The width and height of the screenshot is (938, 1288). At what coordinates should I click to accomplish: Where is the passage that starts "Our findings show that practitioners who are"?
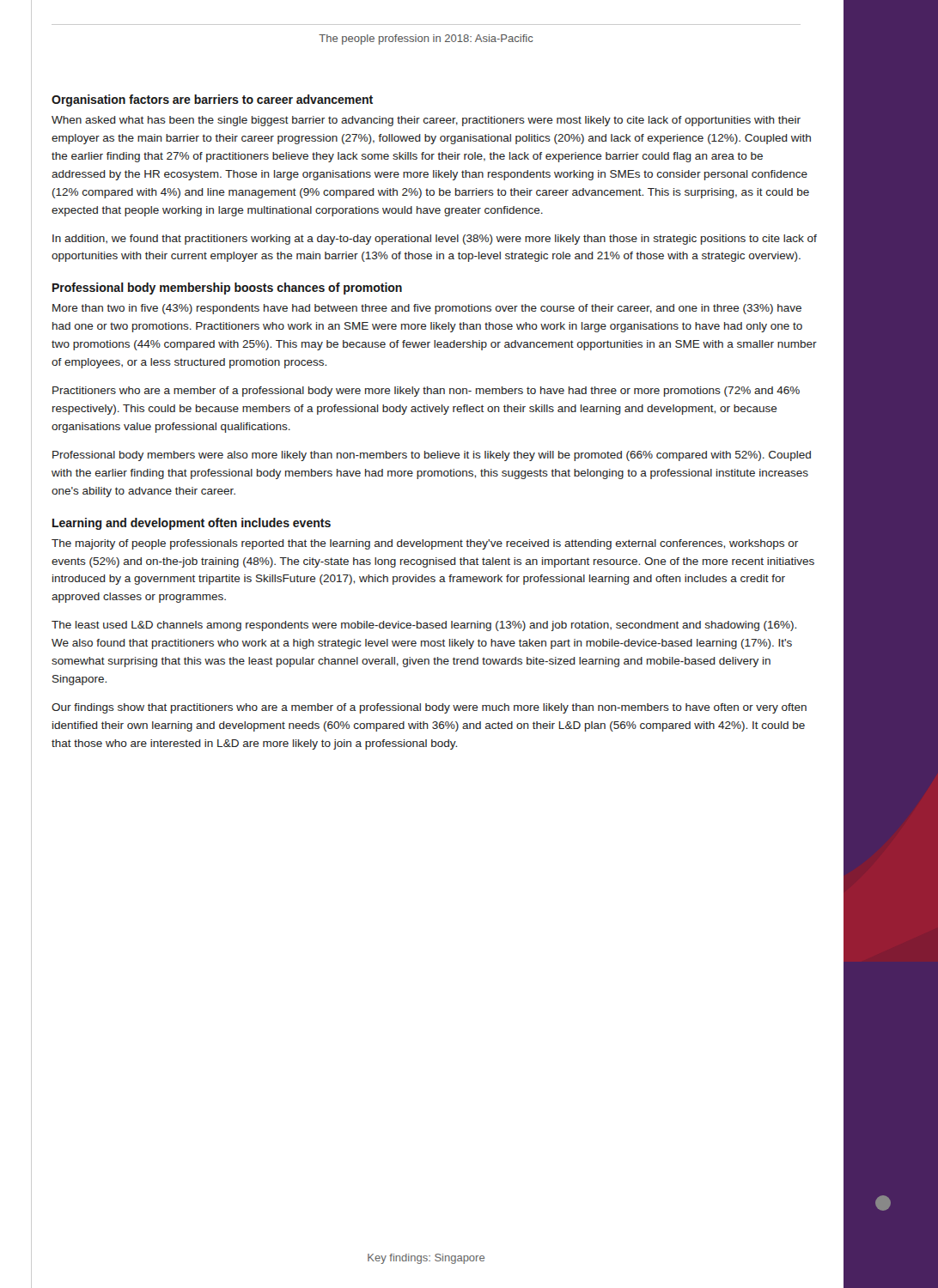(429, 725)
